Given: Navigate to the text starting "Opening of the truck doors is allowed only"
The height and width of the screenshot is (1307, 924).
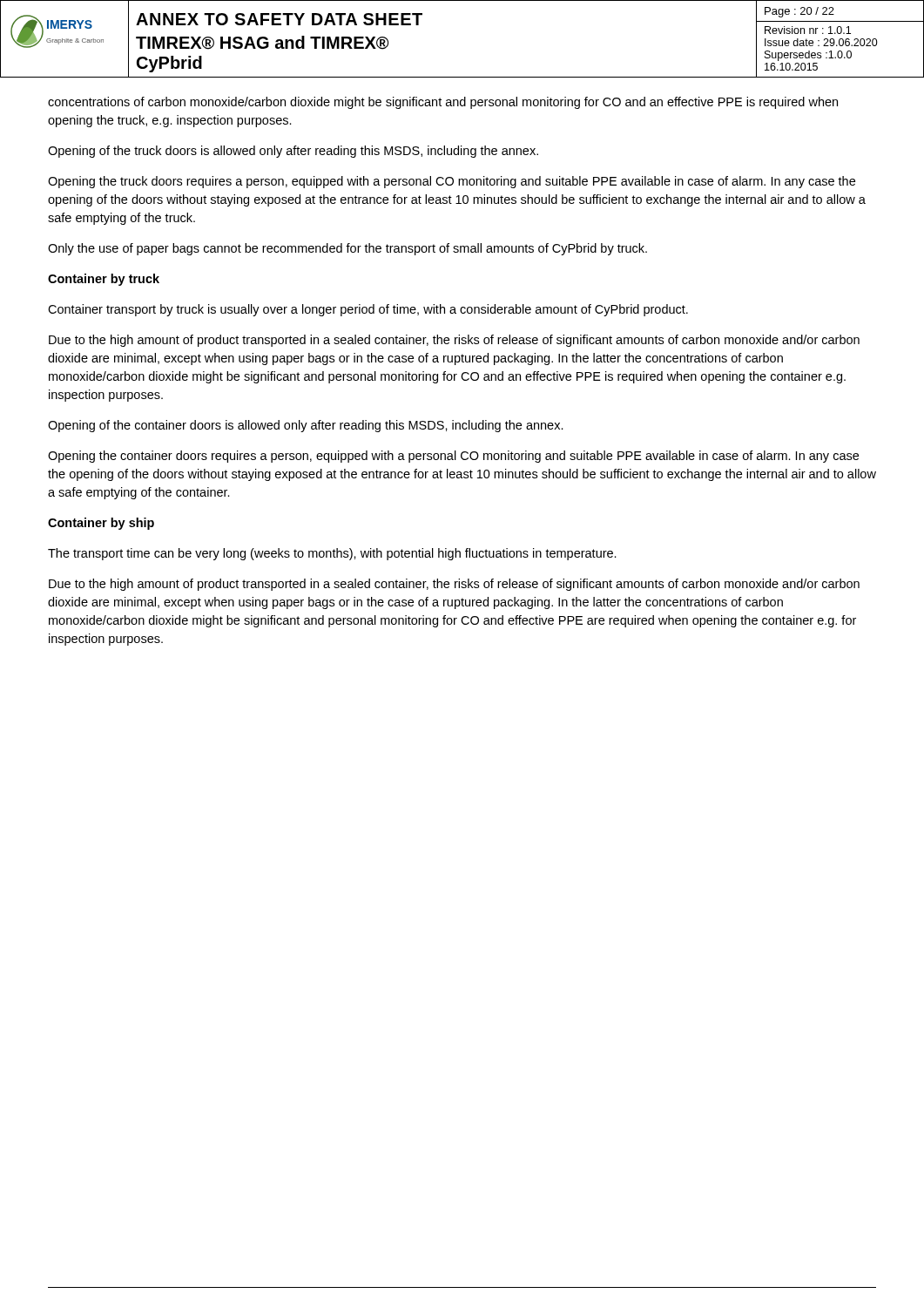Looking at the screenshot, I should pyautogui.click(x=462, y=151).
